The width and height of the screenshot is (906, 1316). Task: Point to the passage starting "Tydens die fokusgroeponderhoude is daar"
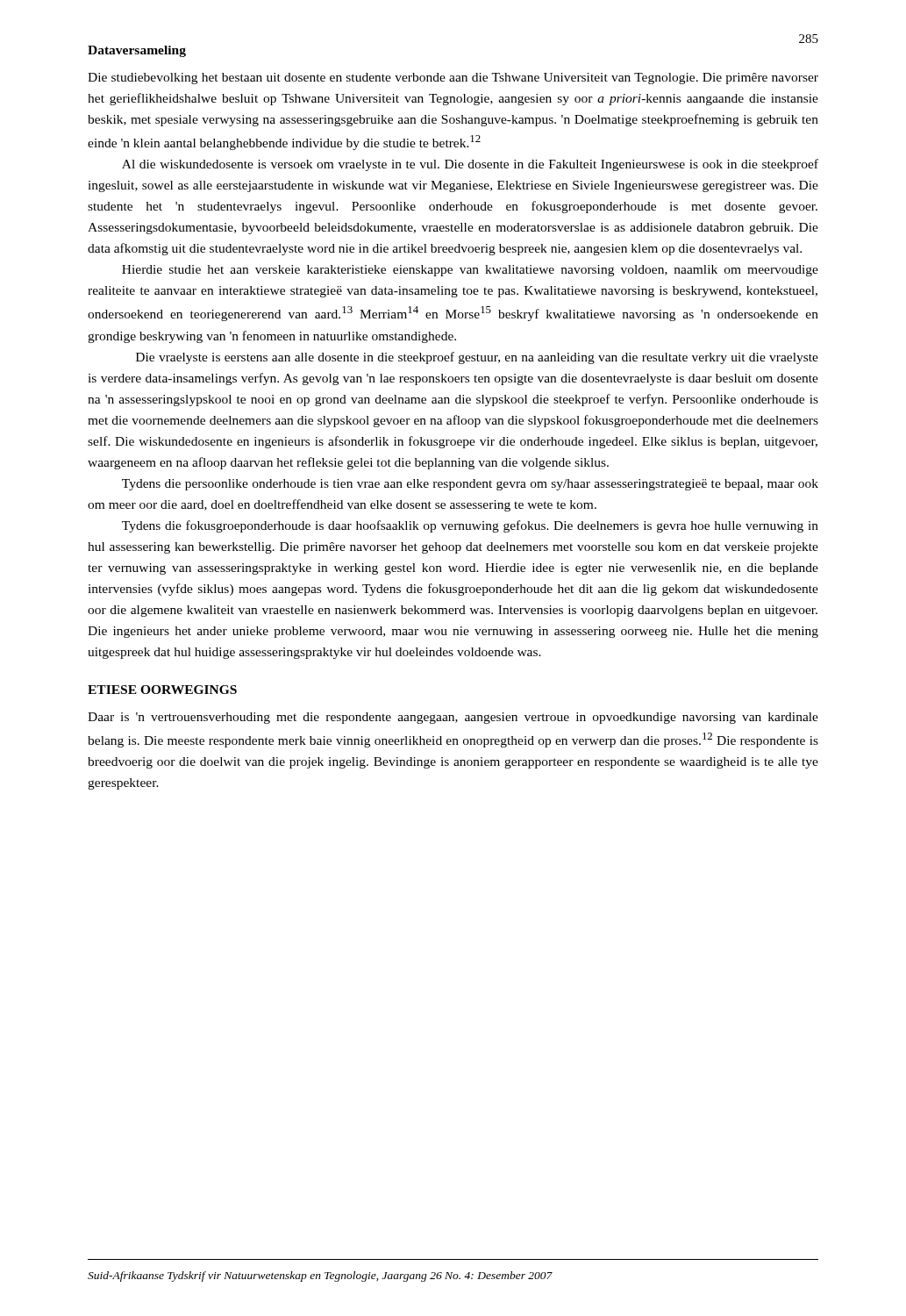453,588
